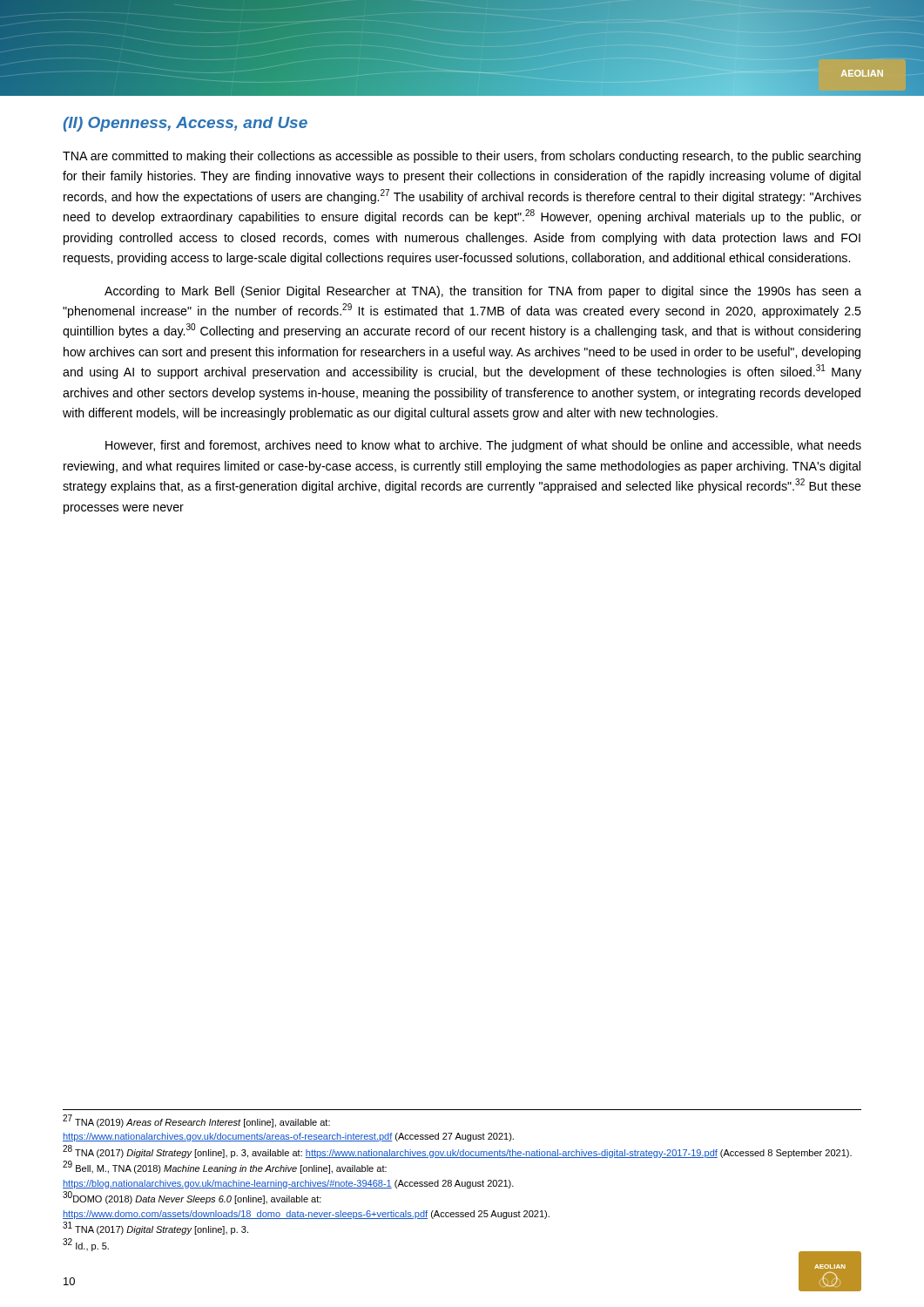Locate the footnote with the text "32 Id., p. 5."
Image resolution: width=924 pixels, height=1307 pixels.
tap(86, 1245)
